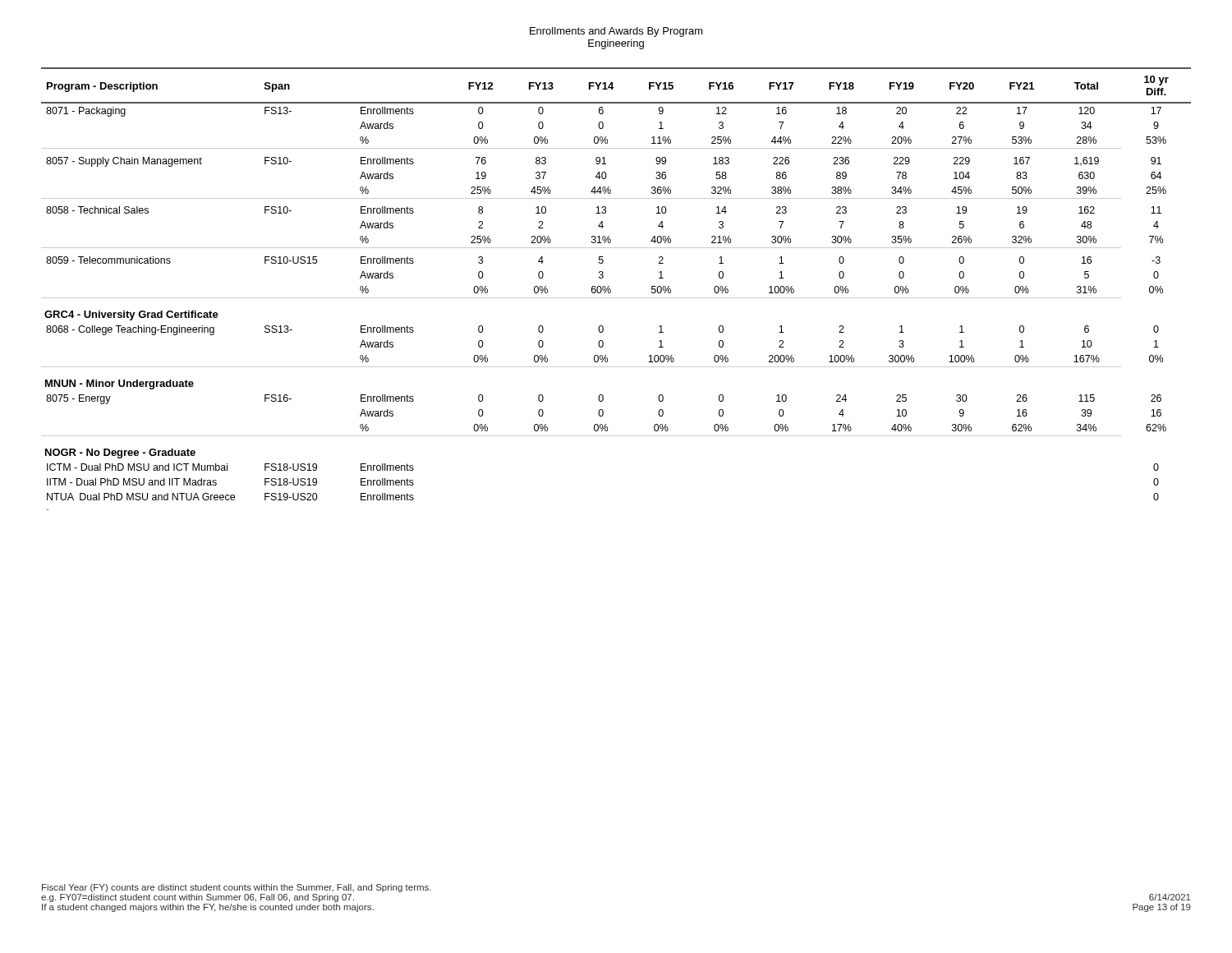
Task: Click a table
Action: (x=616, y=291)
